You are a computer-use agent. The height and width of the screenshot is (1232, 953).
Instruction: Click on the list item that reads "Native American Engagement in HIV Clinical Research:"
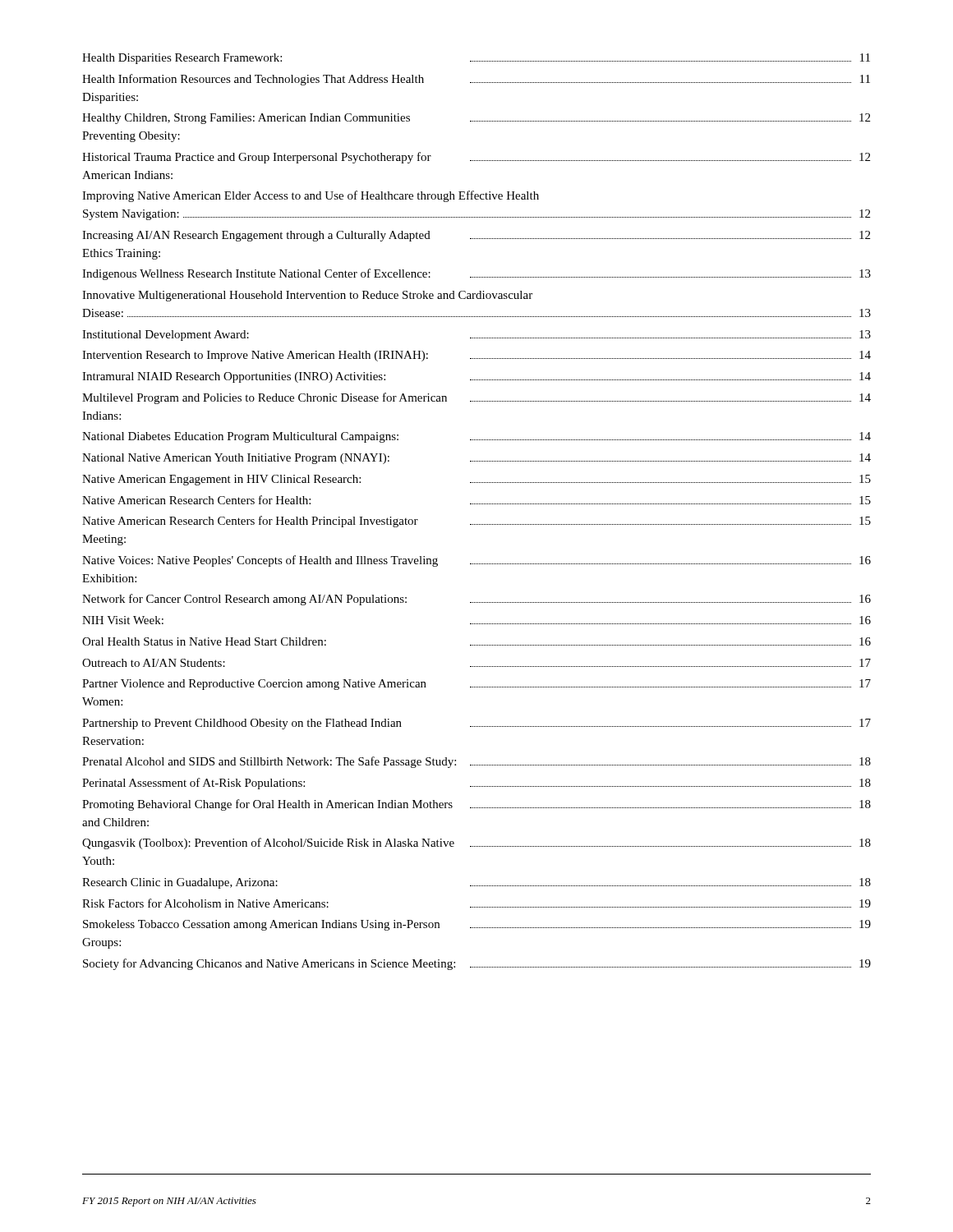pyautogui.click(x=476, y=479)
